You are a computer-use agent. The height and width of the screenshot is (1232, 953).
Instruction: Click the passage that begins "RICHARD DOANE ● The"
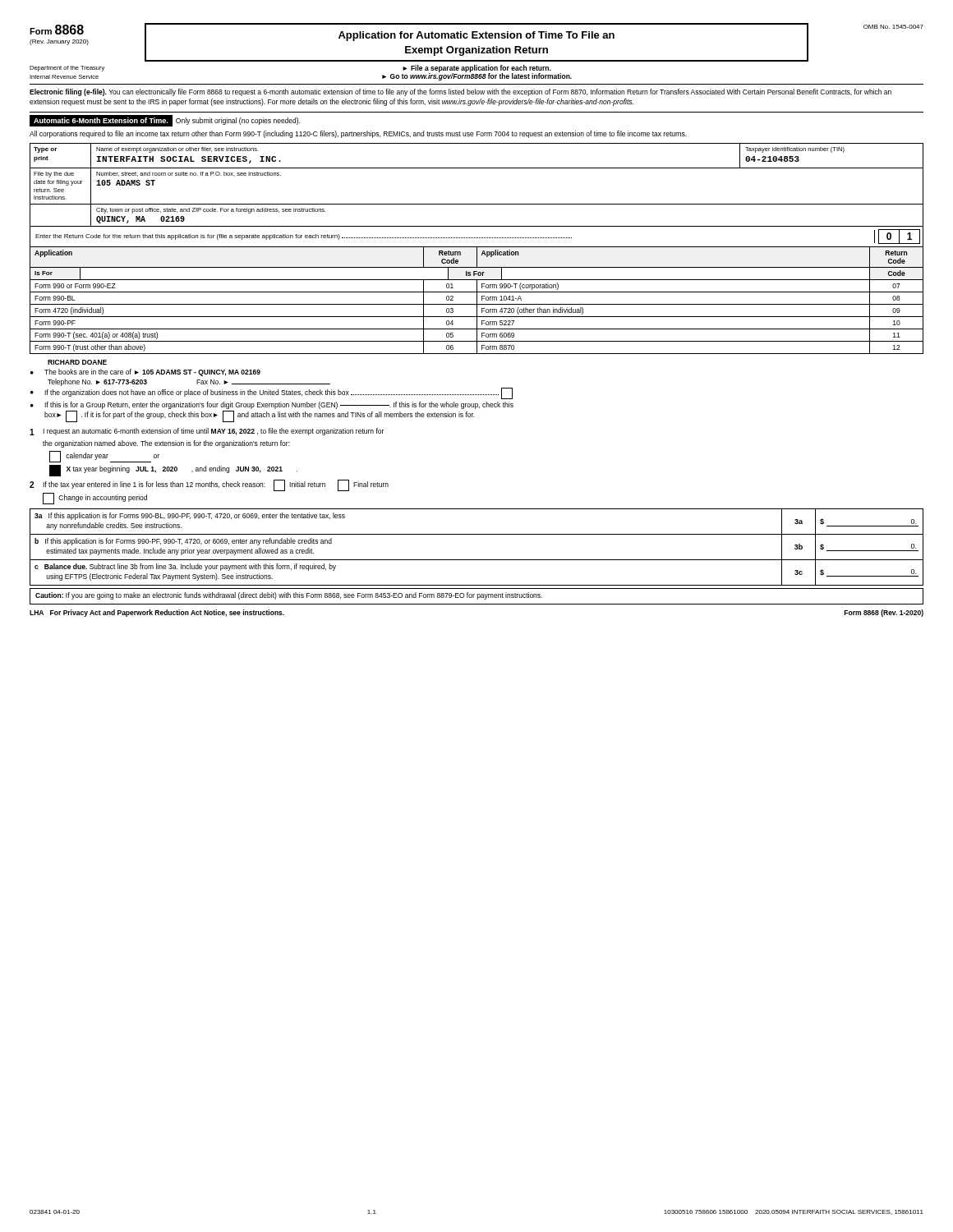click(x=476, y=390)
